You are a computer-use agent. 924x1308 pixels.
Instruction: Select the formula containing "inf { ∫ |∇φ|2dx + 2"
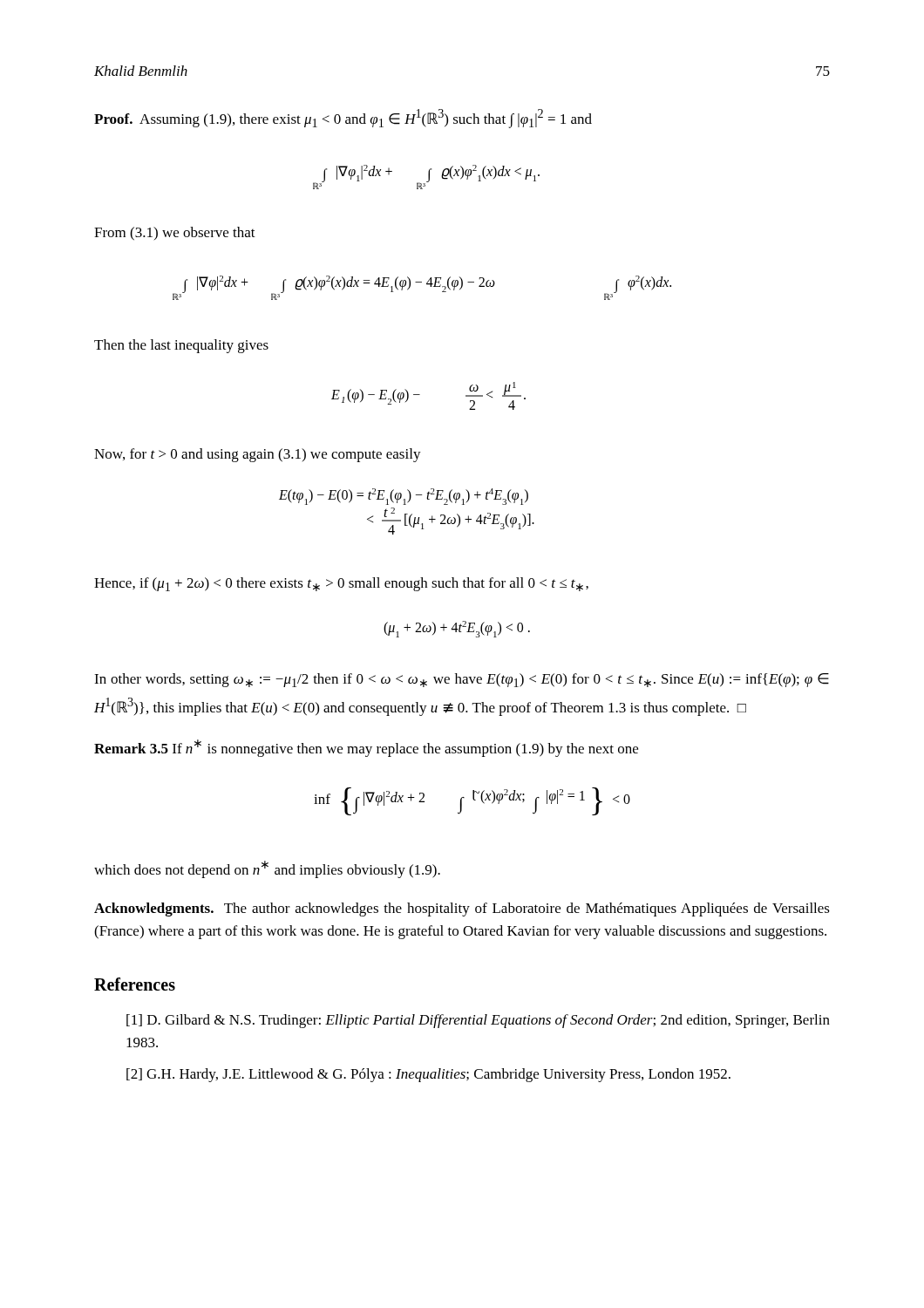[462, 802]
